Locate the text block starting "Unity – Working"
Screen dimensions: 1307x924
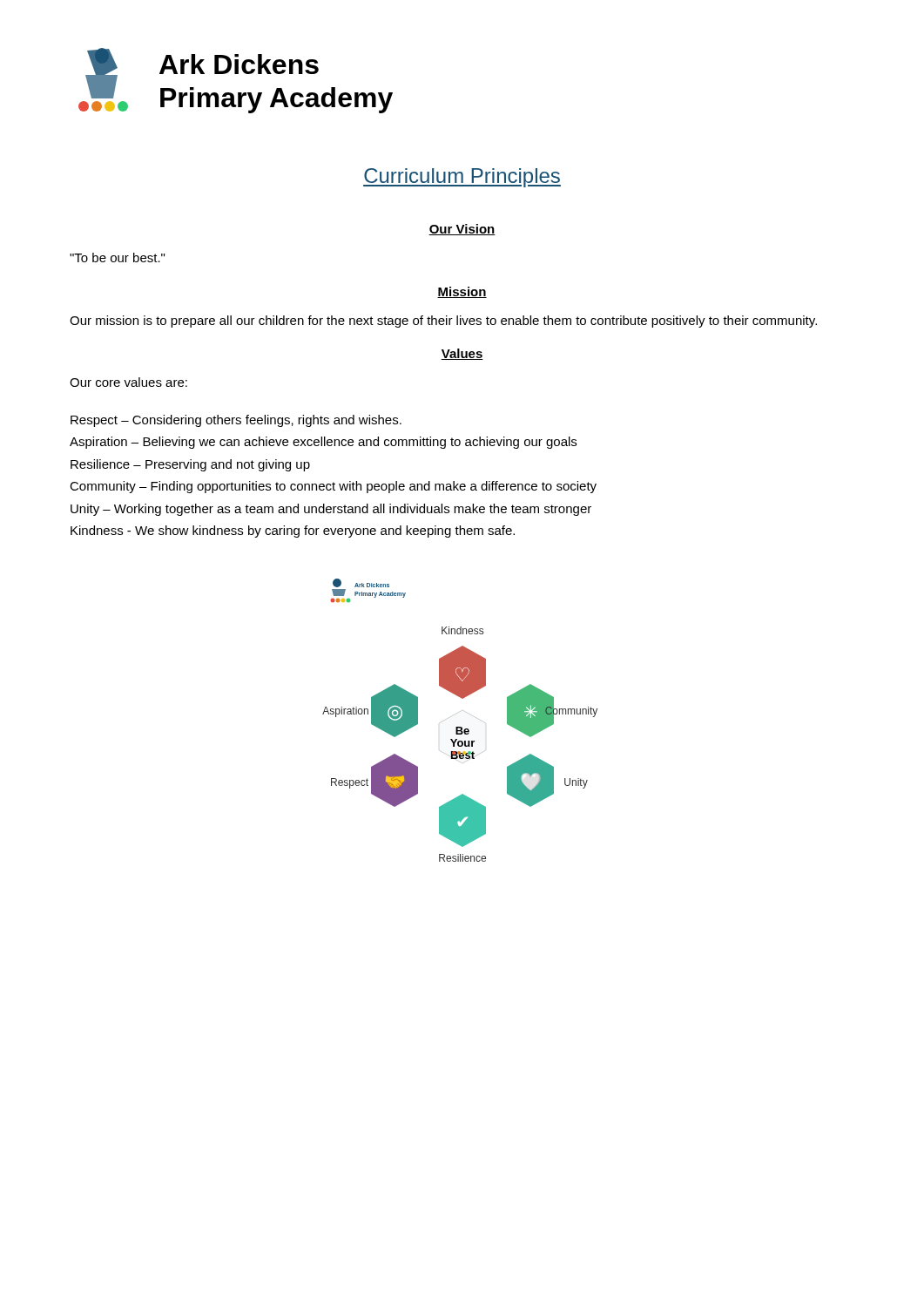(x=331, y=508)
